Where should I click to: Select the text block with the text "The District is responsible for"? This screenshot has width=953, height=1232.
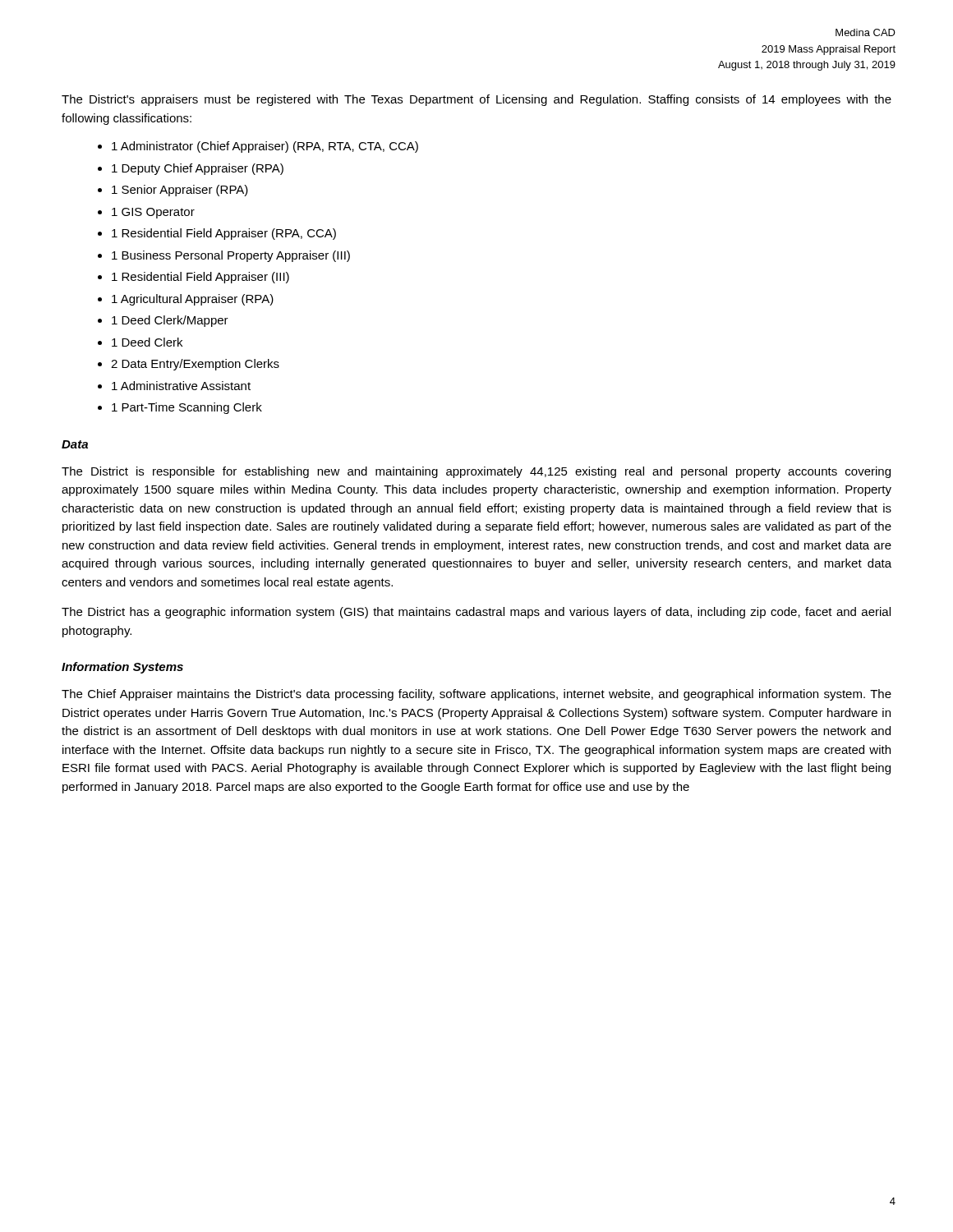pyautogui.click(x=476, y=526)
